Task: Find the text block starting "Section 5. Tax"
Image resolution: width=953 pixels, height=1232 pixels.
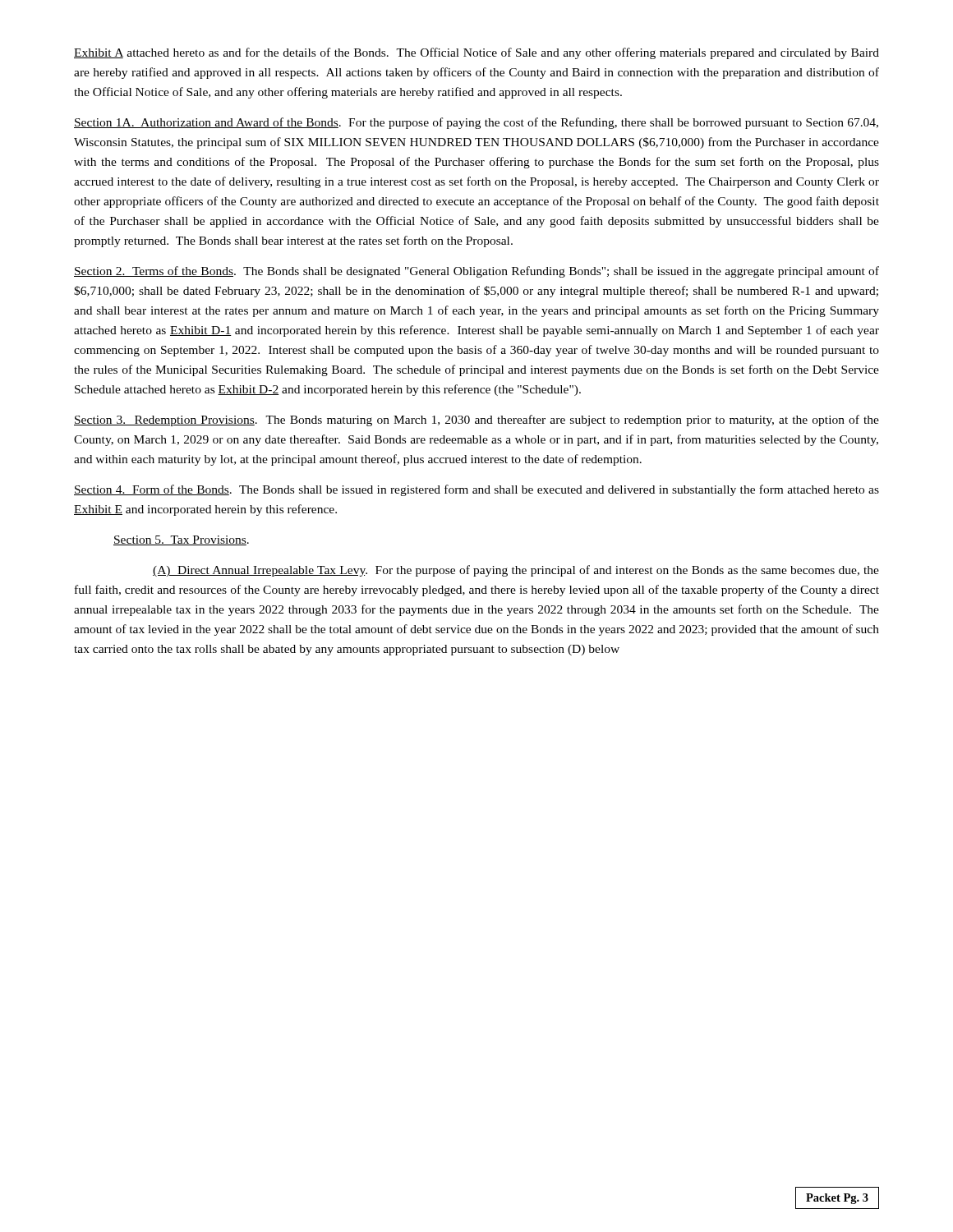Action: 181,539
